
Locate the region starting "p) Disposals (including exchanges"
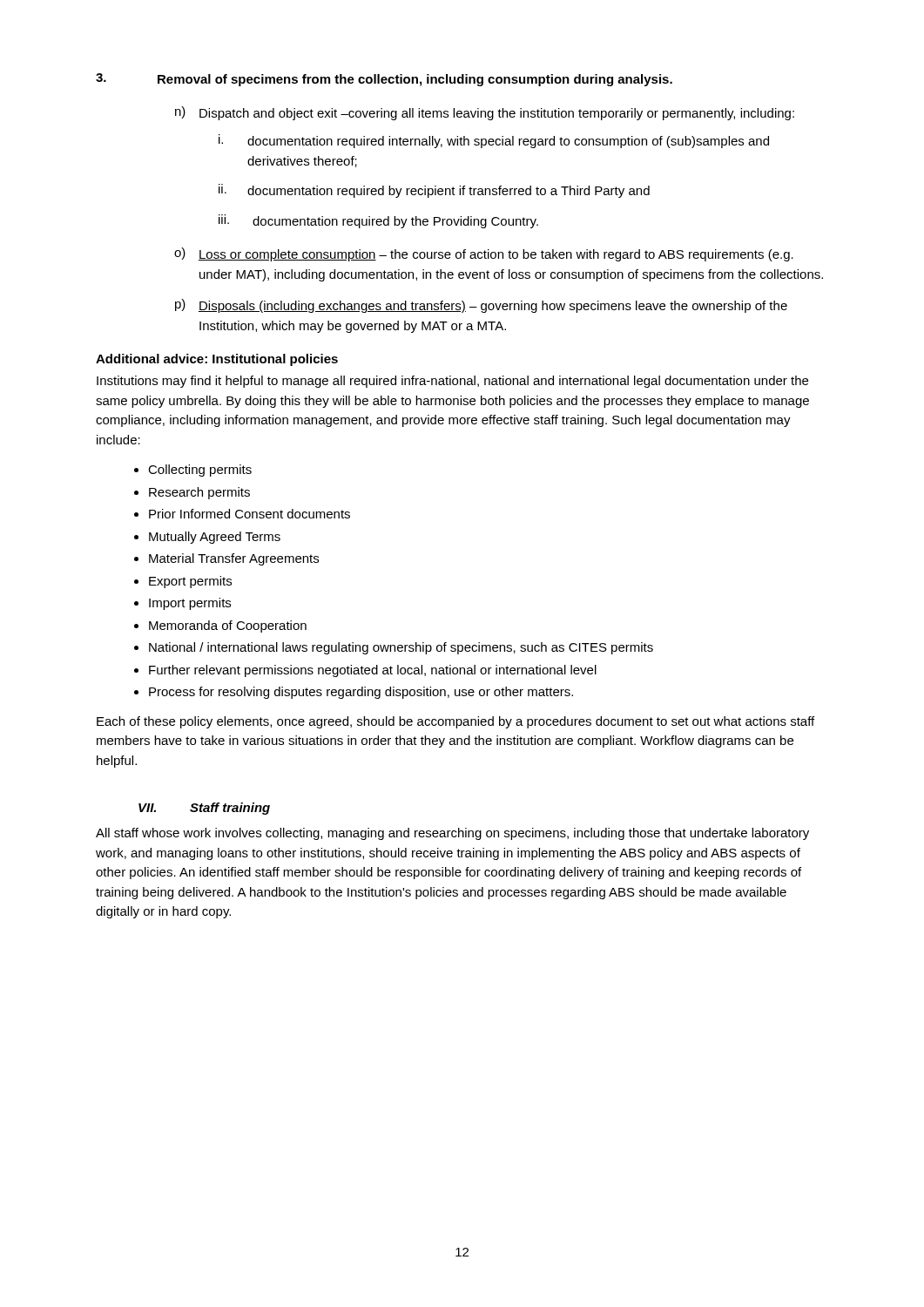tap(501, 316)
